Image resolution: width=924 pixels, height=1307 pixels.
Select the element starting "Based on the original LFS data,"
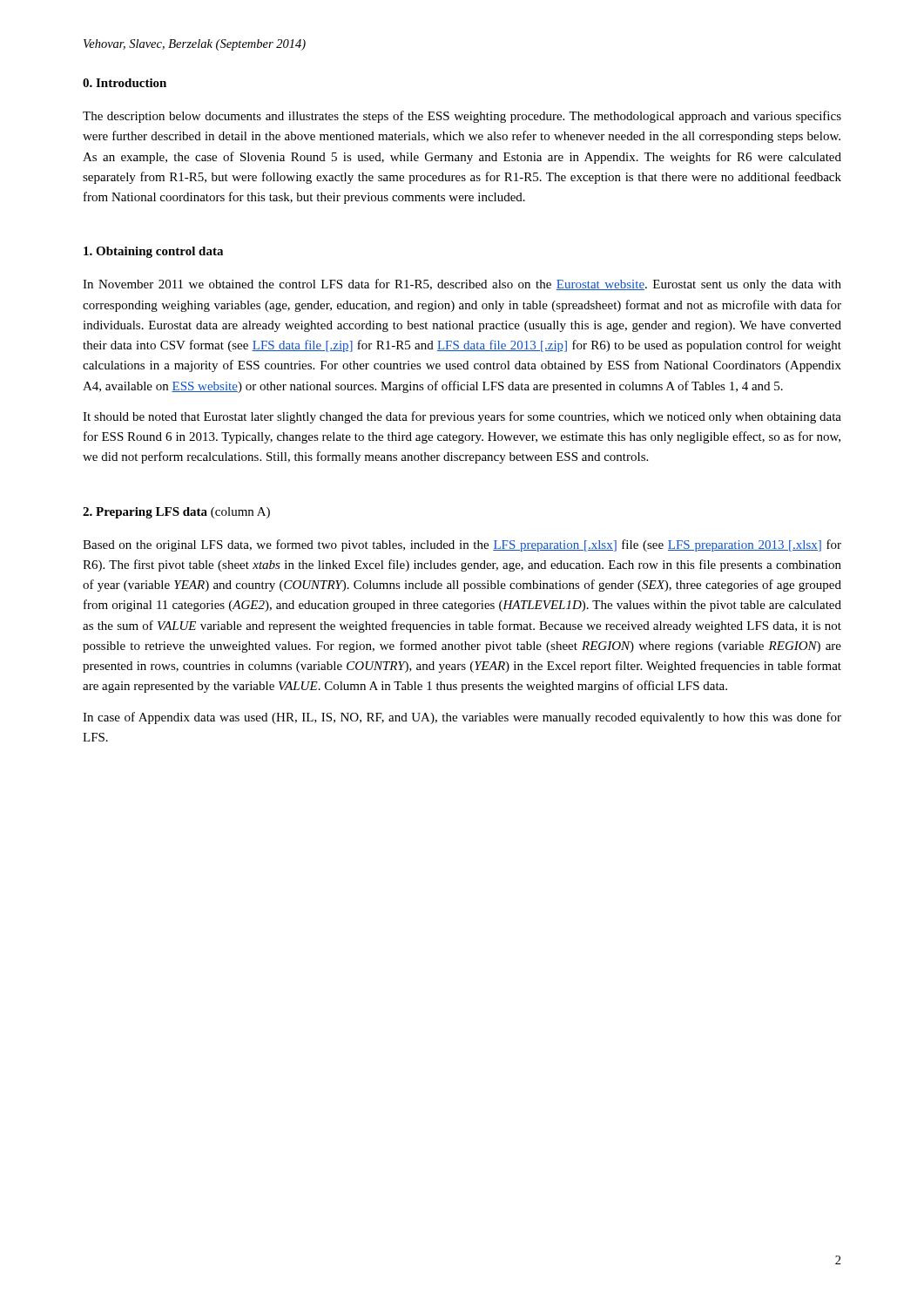[462, 615]
